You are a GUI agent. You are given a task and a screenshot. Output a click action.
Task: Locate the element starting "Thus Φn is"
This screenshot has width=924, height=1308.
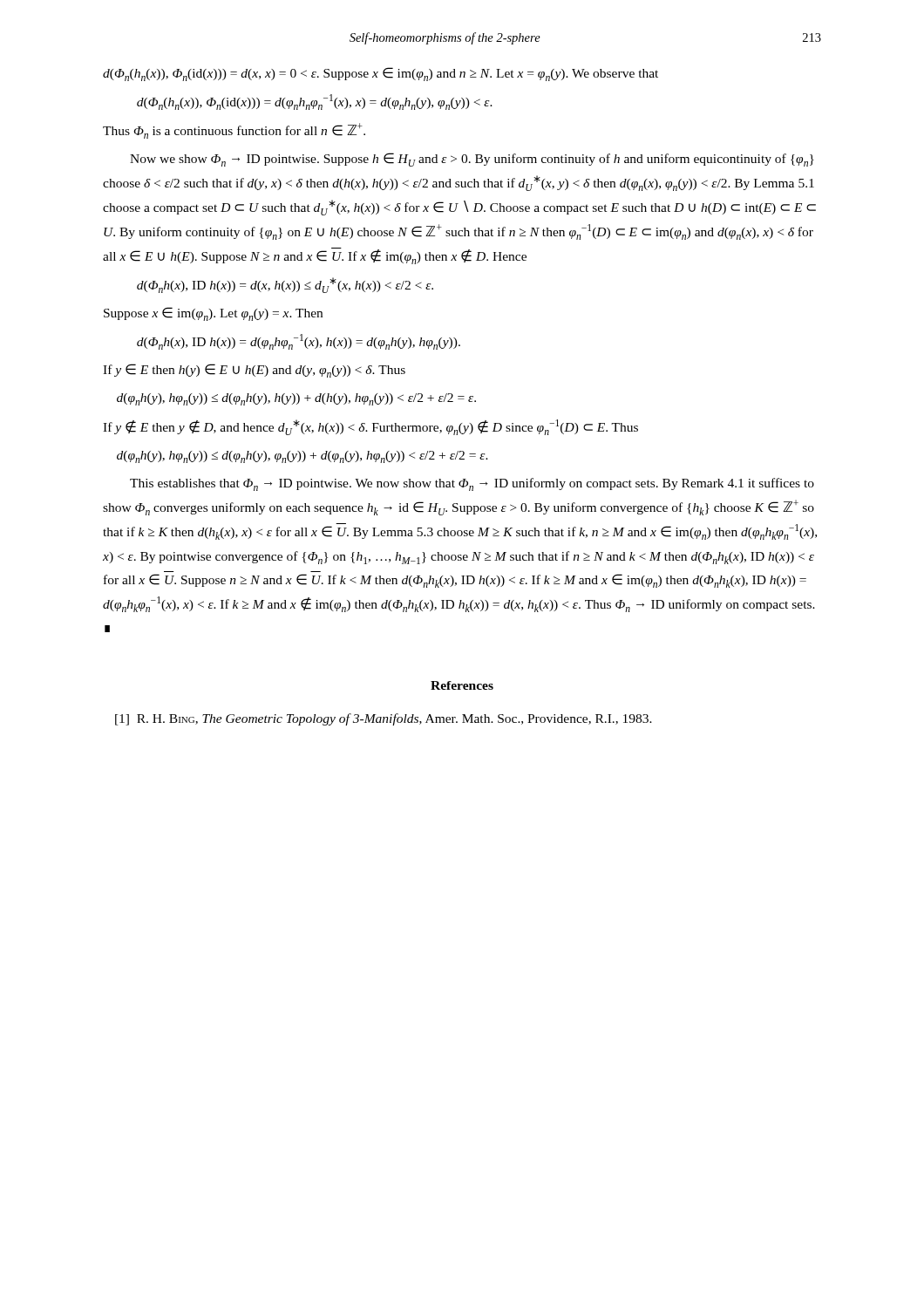coord(235,132)
